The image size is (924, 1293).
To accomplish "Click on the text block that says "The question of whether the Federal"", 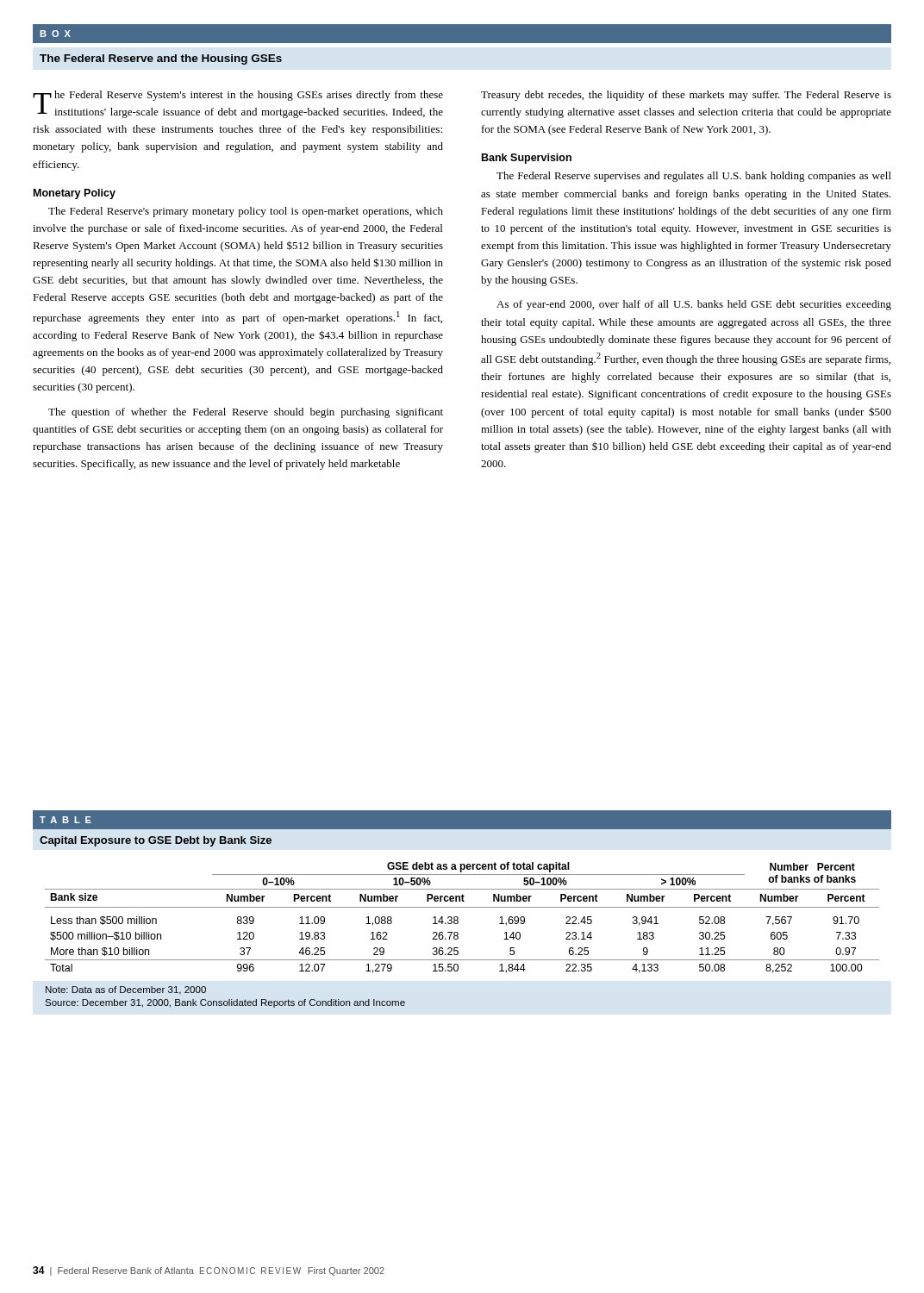I will click(x=238, y=437).
